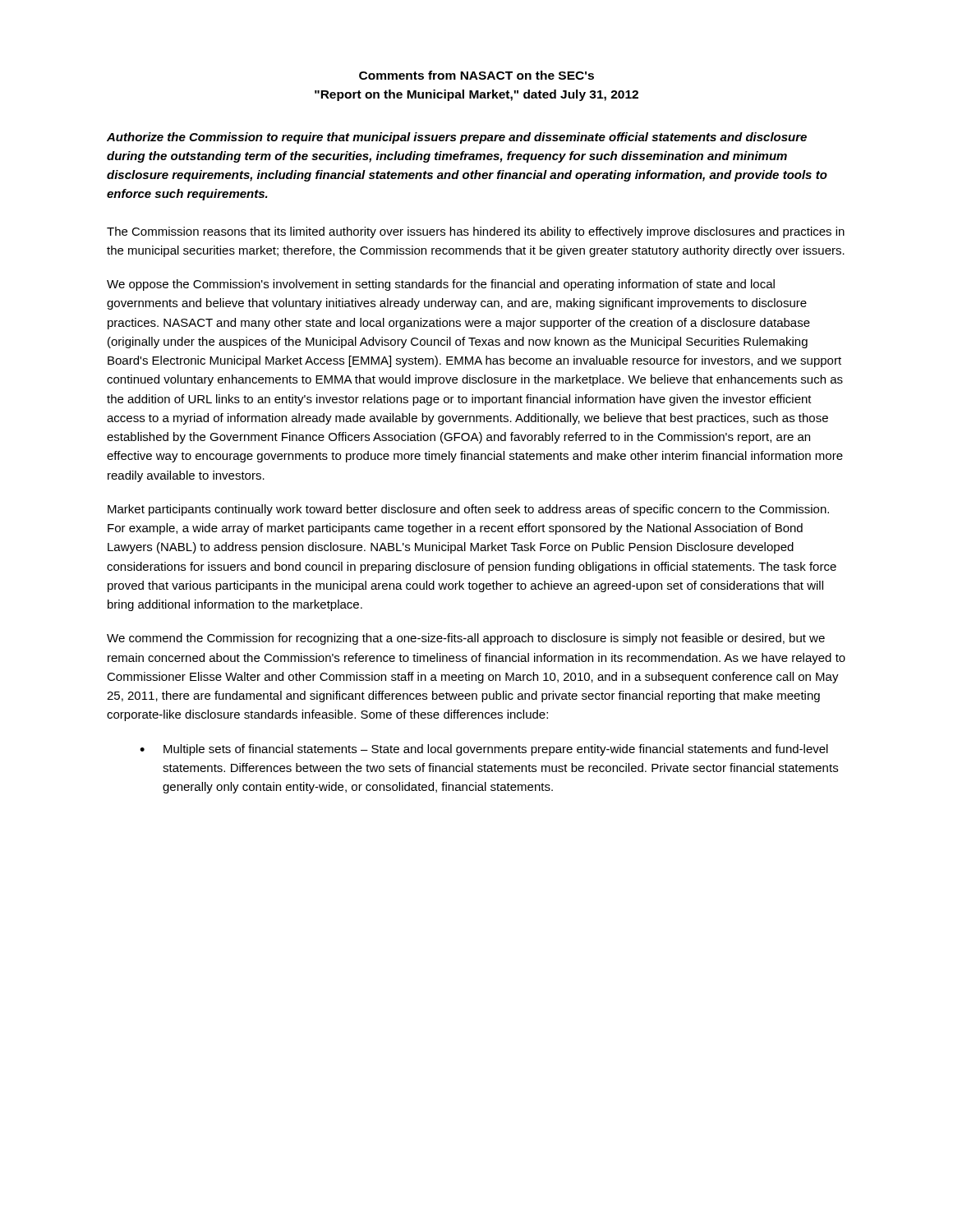Image resolution: width=953 pixels, height=1232 pixels.
Task: Navigate to the region starting "• Multiple sets of financial statements –"
Action: 493,767
